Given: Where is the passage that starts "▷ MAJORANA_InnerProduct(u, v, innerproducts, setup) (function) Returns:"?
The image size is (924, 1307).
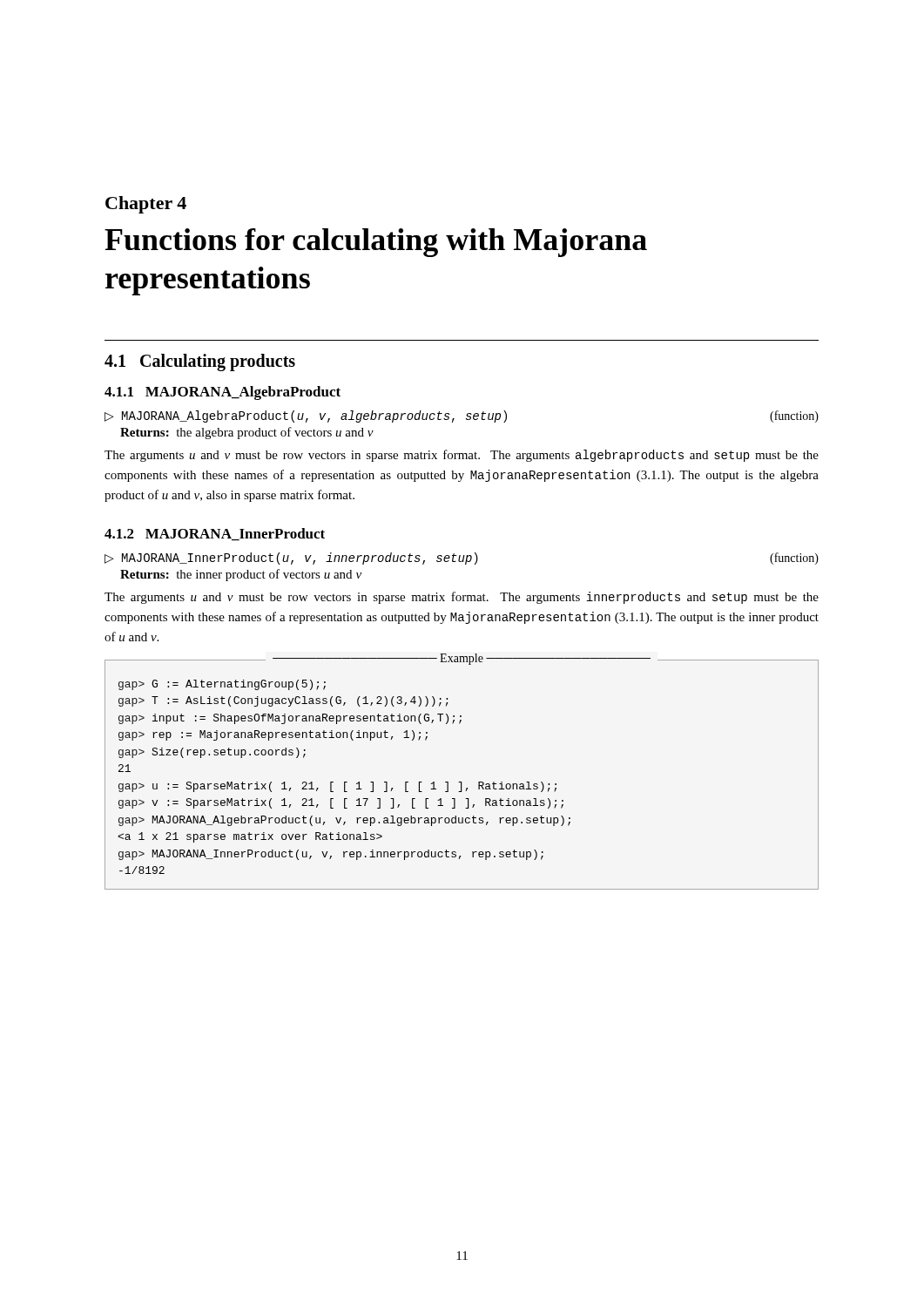Looking at the screenshot, I should [x=462, y=599].
